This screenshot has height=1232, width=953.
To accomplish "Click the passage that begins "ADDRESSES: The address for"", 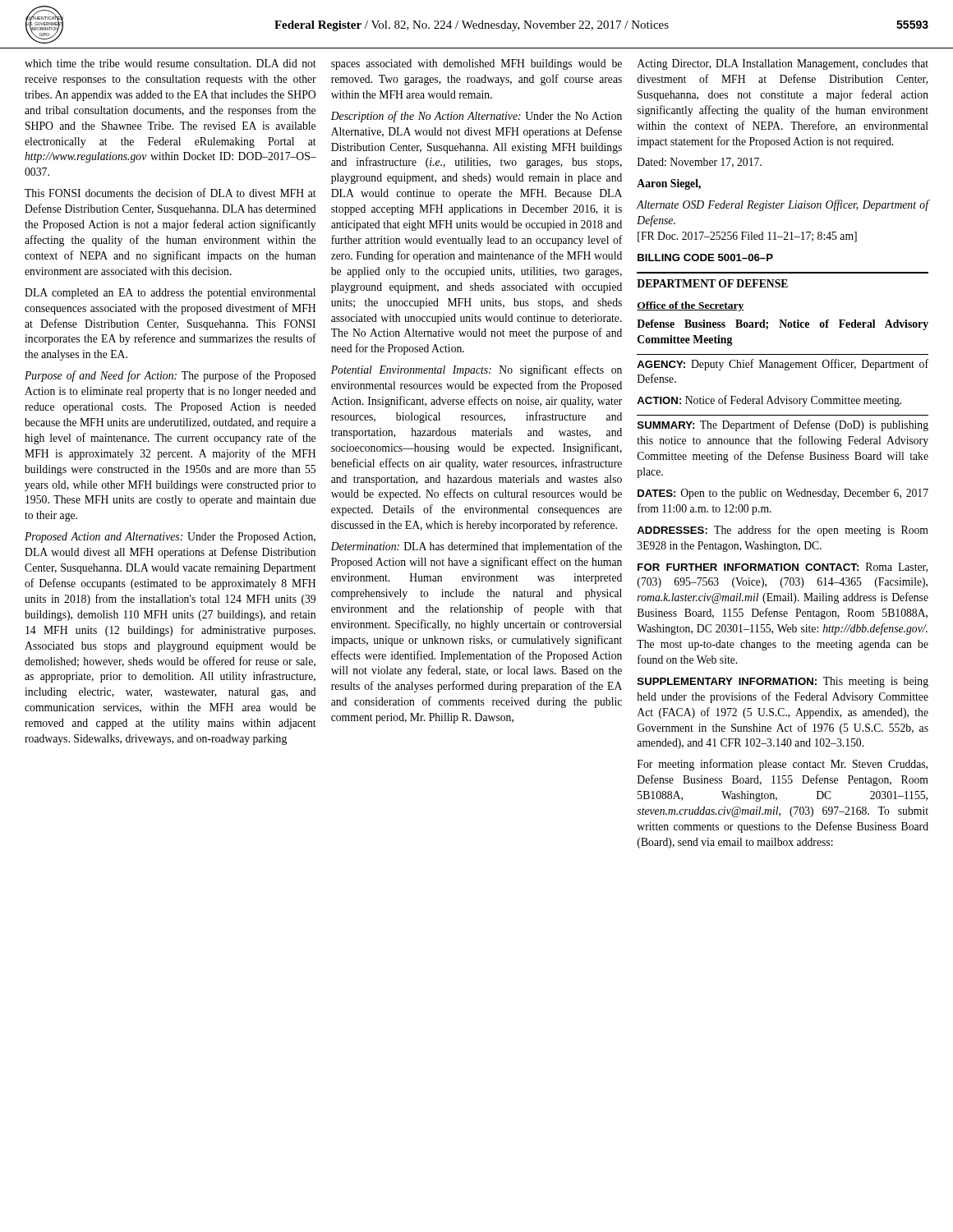I will [x=783, y=539].
